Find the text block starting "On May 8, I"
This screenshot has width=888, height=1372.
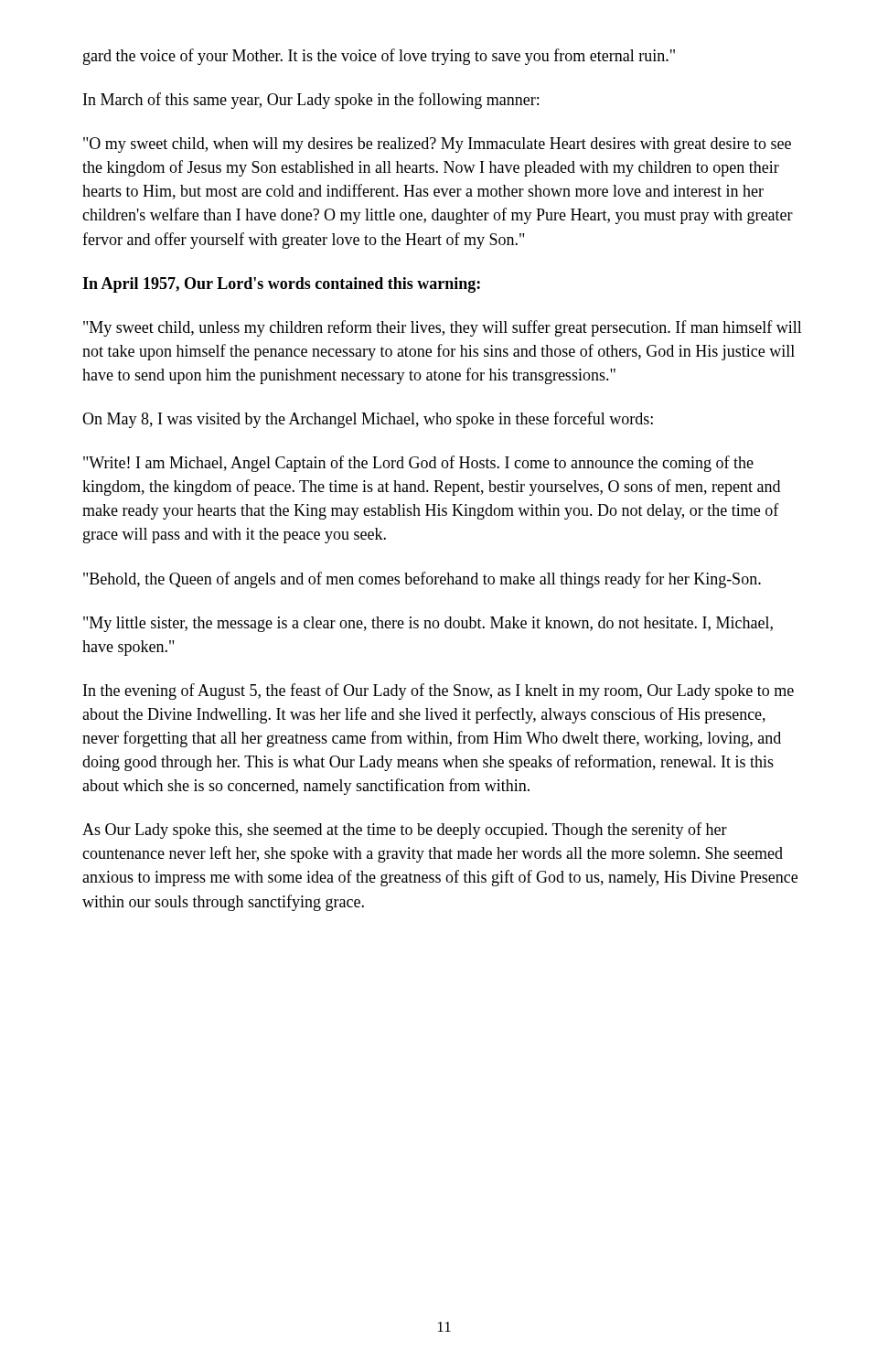[x=368, y=419]
